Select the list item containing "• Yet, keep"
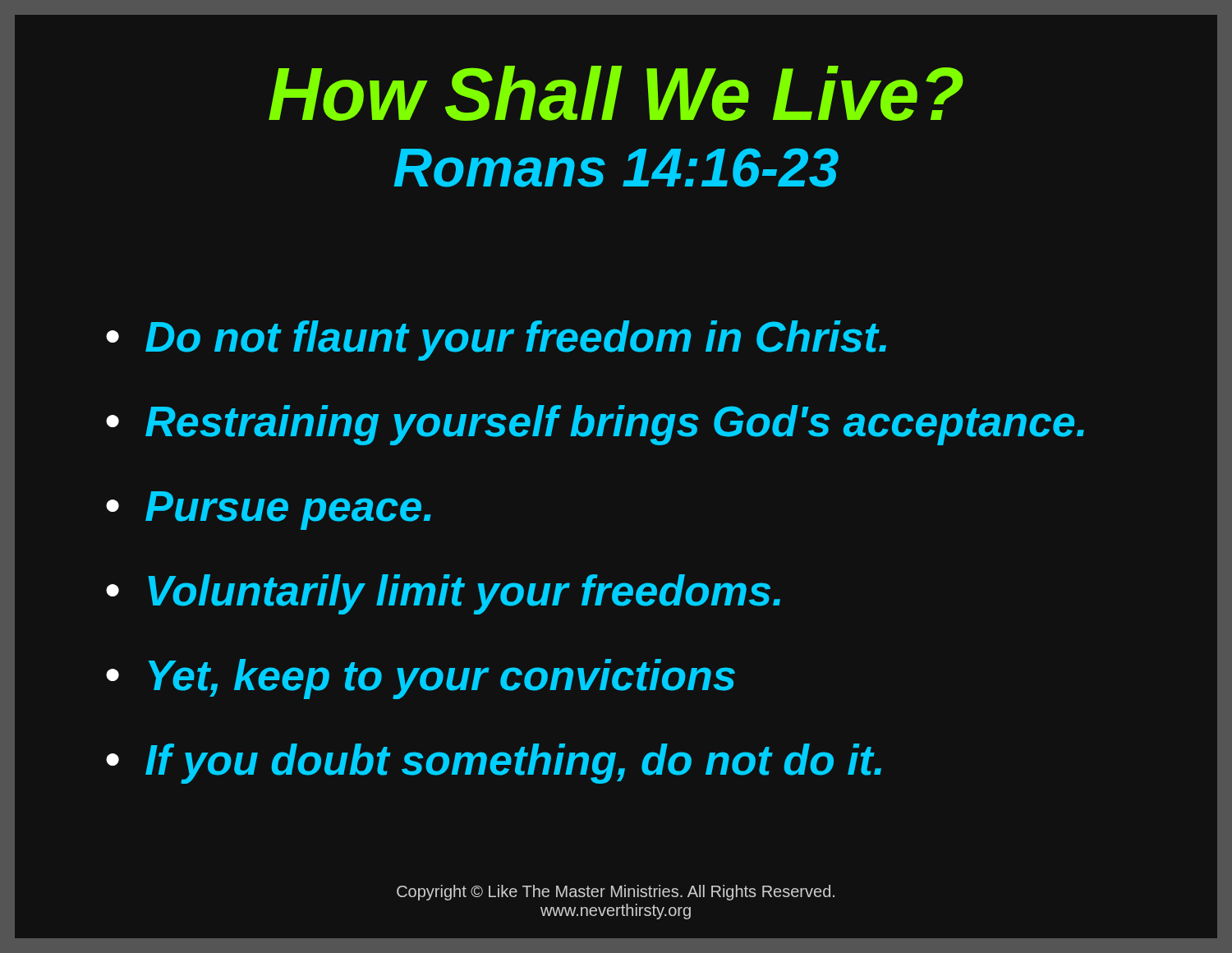 [x=421, y=676]
